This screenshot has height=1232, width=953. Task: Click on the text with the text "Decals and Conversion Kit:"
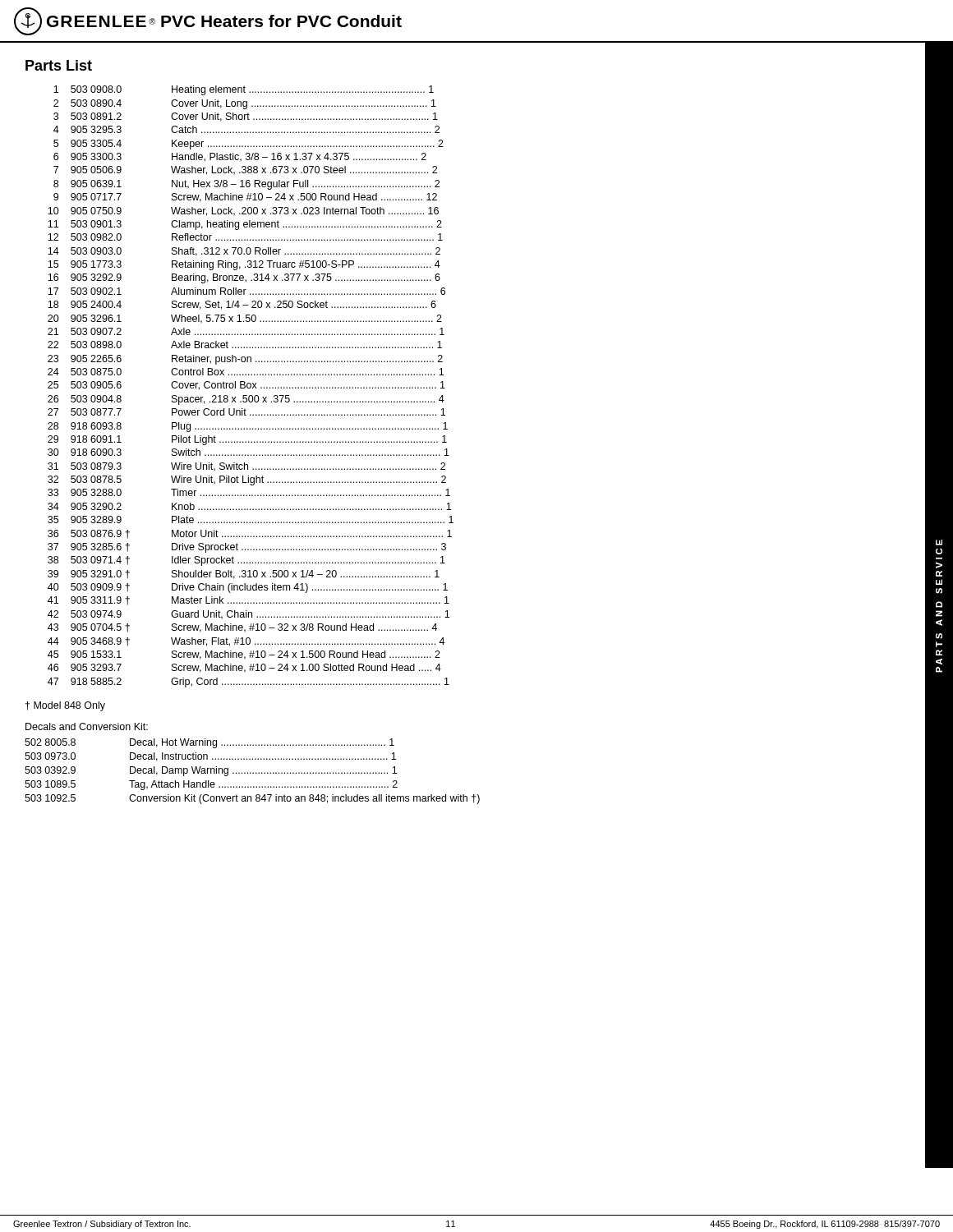point(87,727)
